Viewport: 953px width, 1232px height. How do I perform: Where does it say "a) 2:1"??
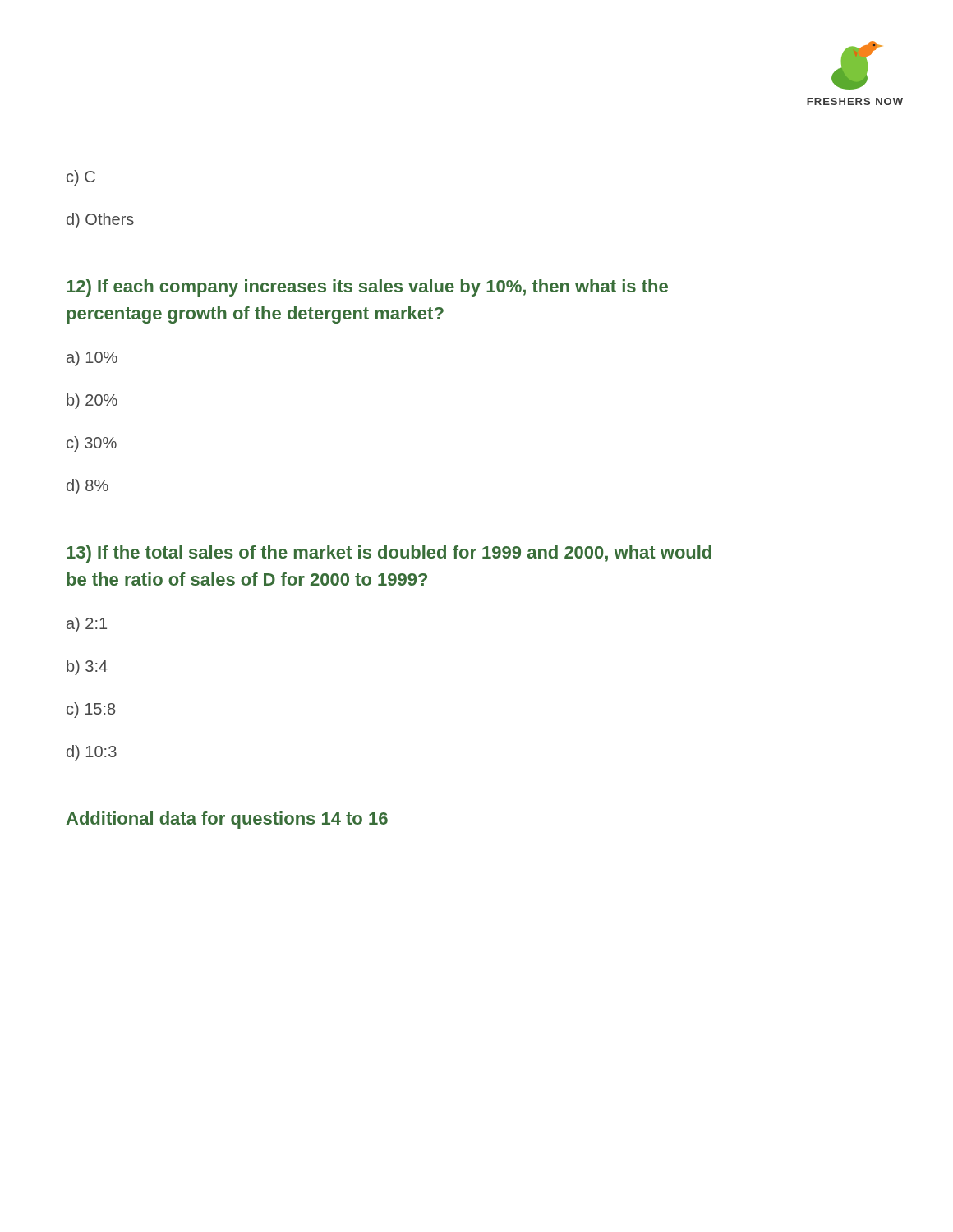coord(87,623)
